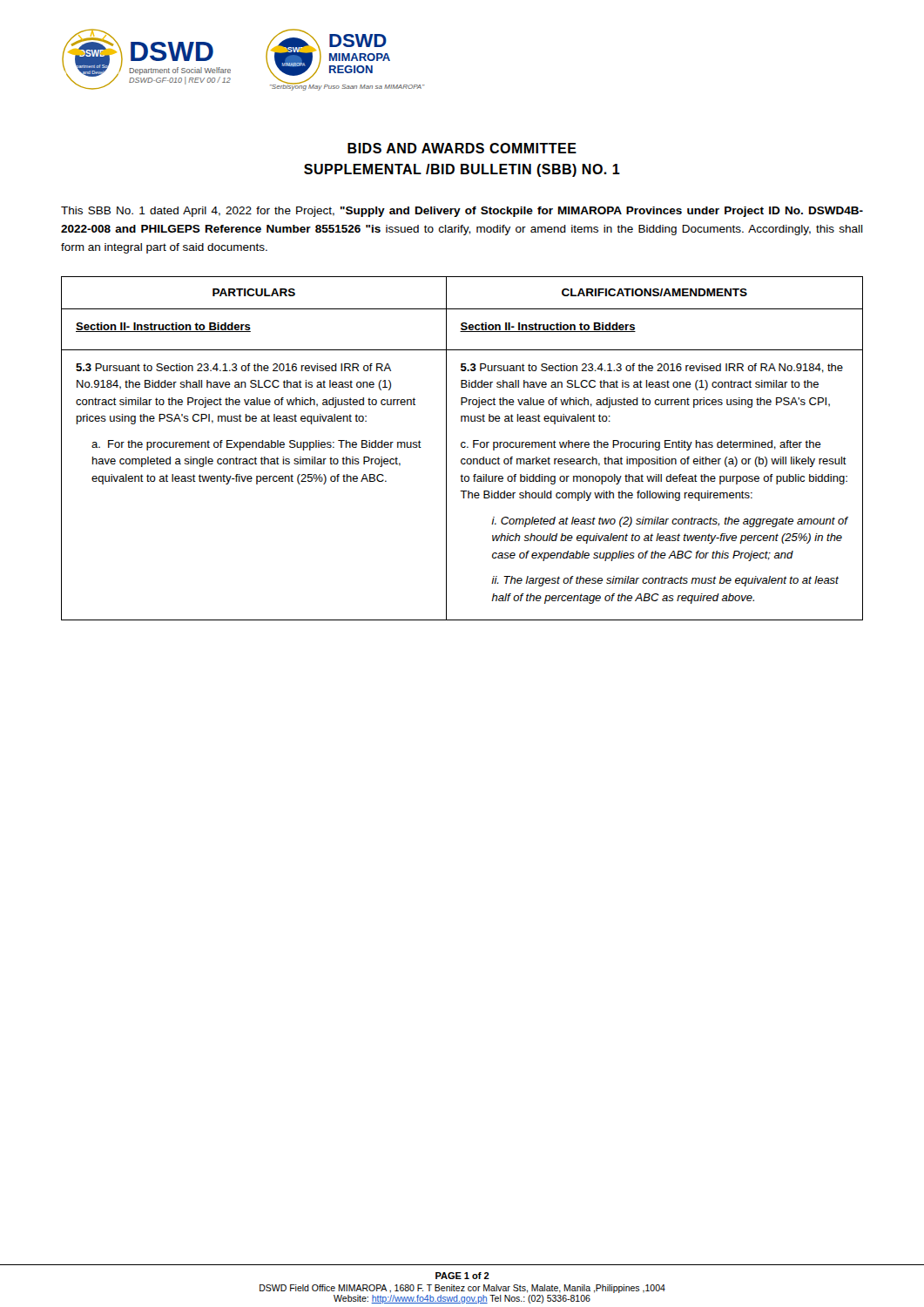Select the title that says "BIDS AND AWARDS"
Image resolution: width=924 pixels, height=1307 pixels.
[x=462, y=159]
